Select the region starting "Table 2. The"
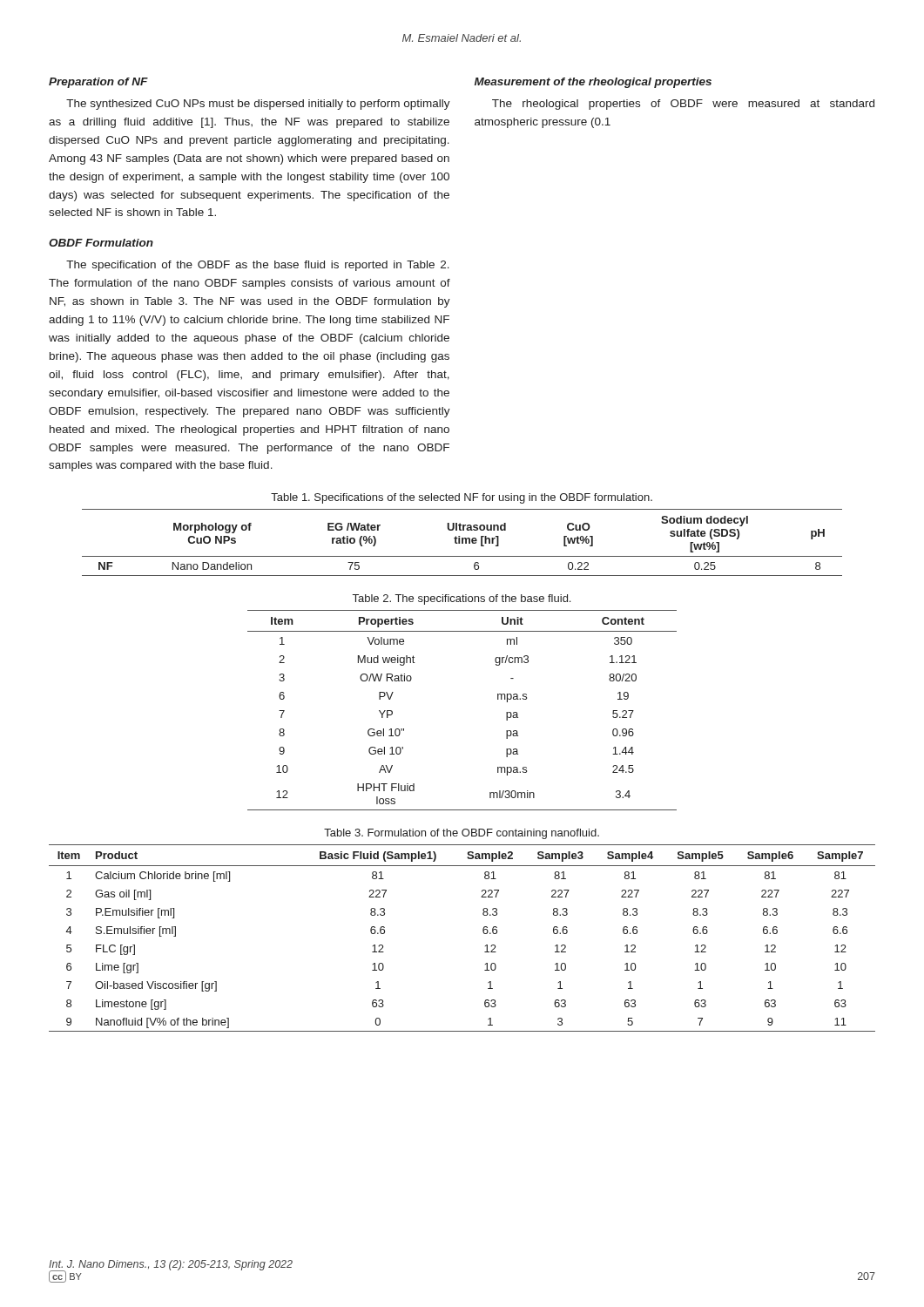Viewport: 924px width, 1307px height. 462,598
